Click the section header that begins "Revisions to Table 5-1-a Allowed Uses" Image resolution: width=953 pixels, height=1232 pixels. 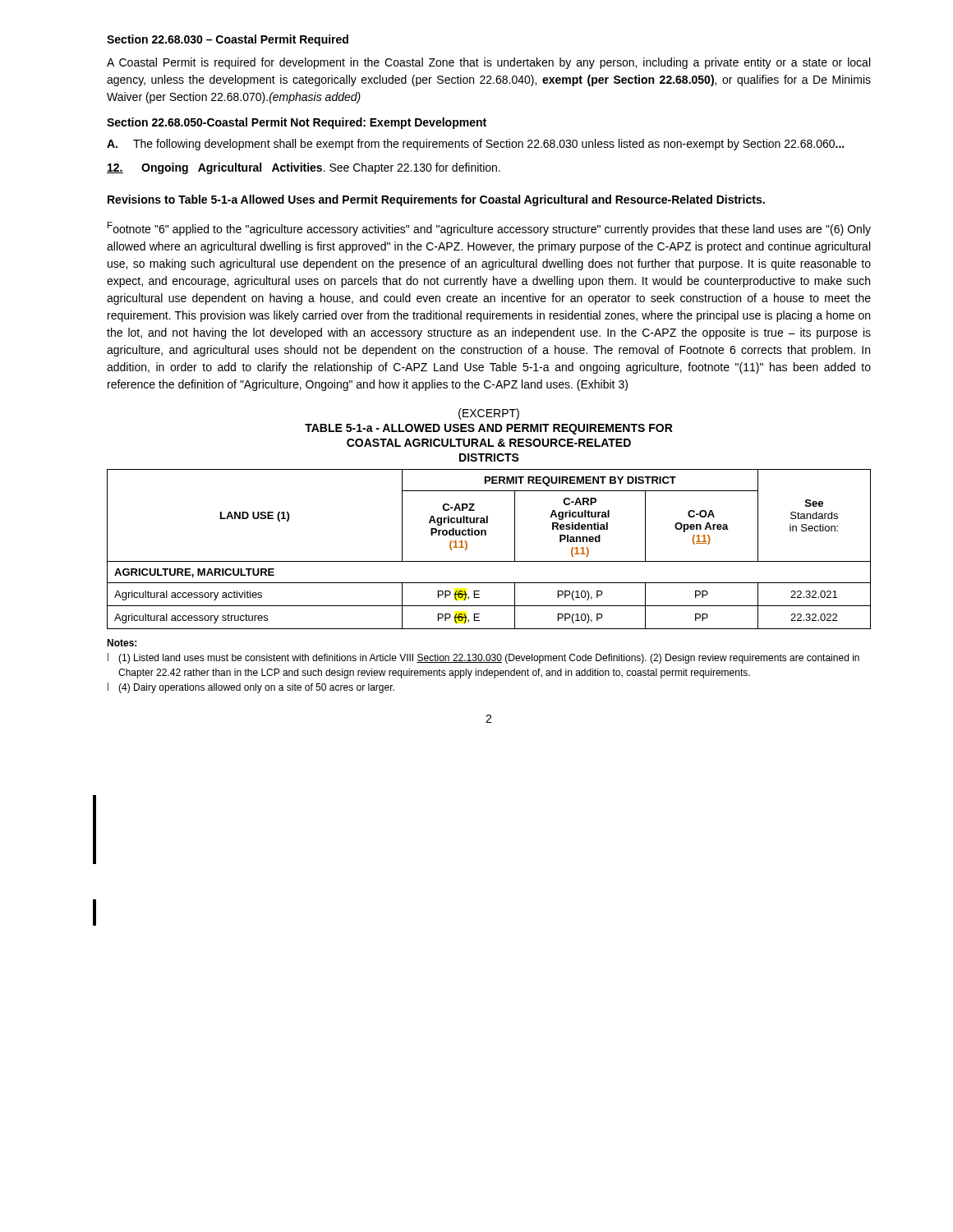pyautogui.click(x=436, y=200)
